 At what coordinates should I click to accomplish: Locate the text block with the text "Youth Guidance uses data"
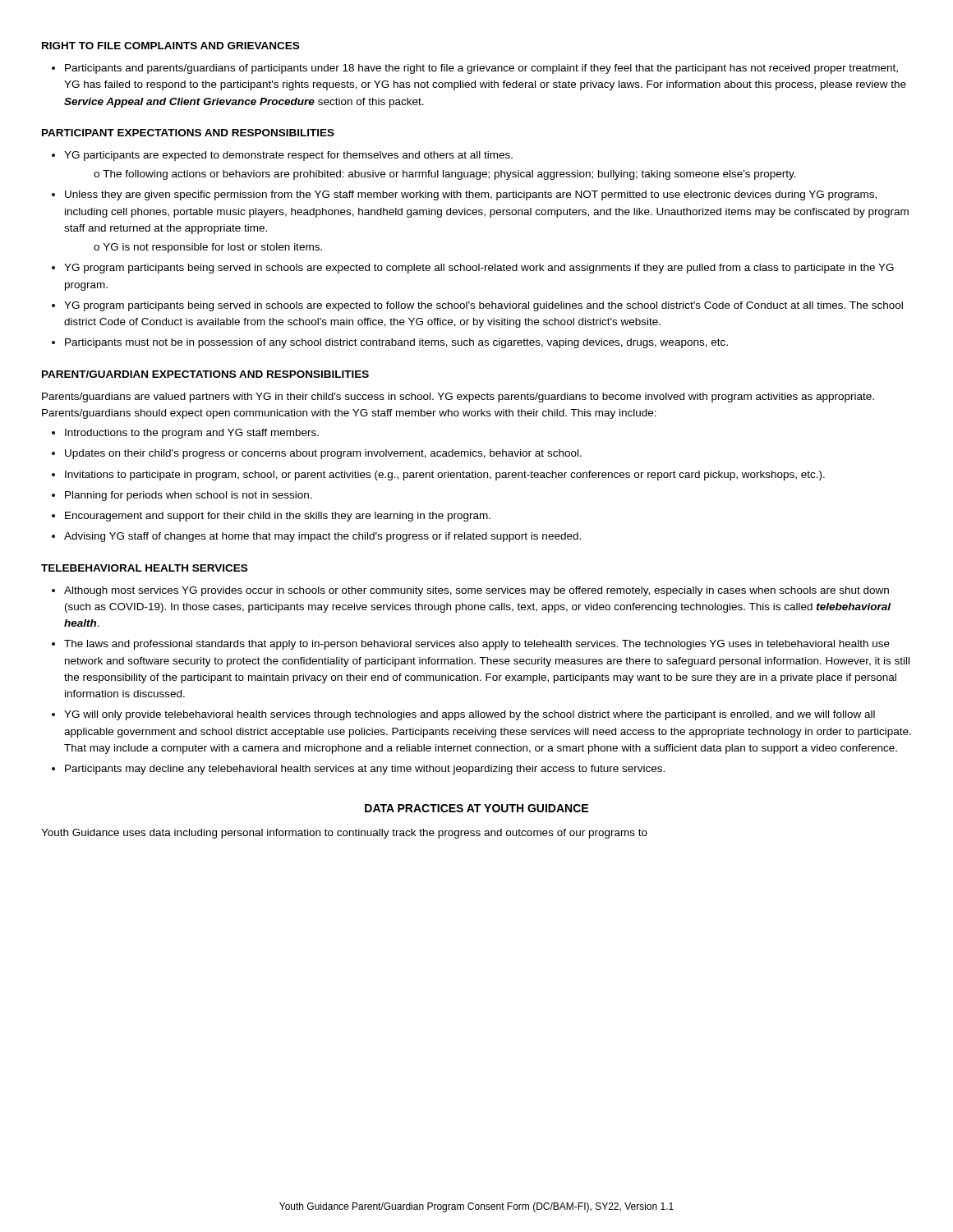344,833
